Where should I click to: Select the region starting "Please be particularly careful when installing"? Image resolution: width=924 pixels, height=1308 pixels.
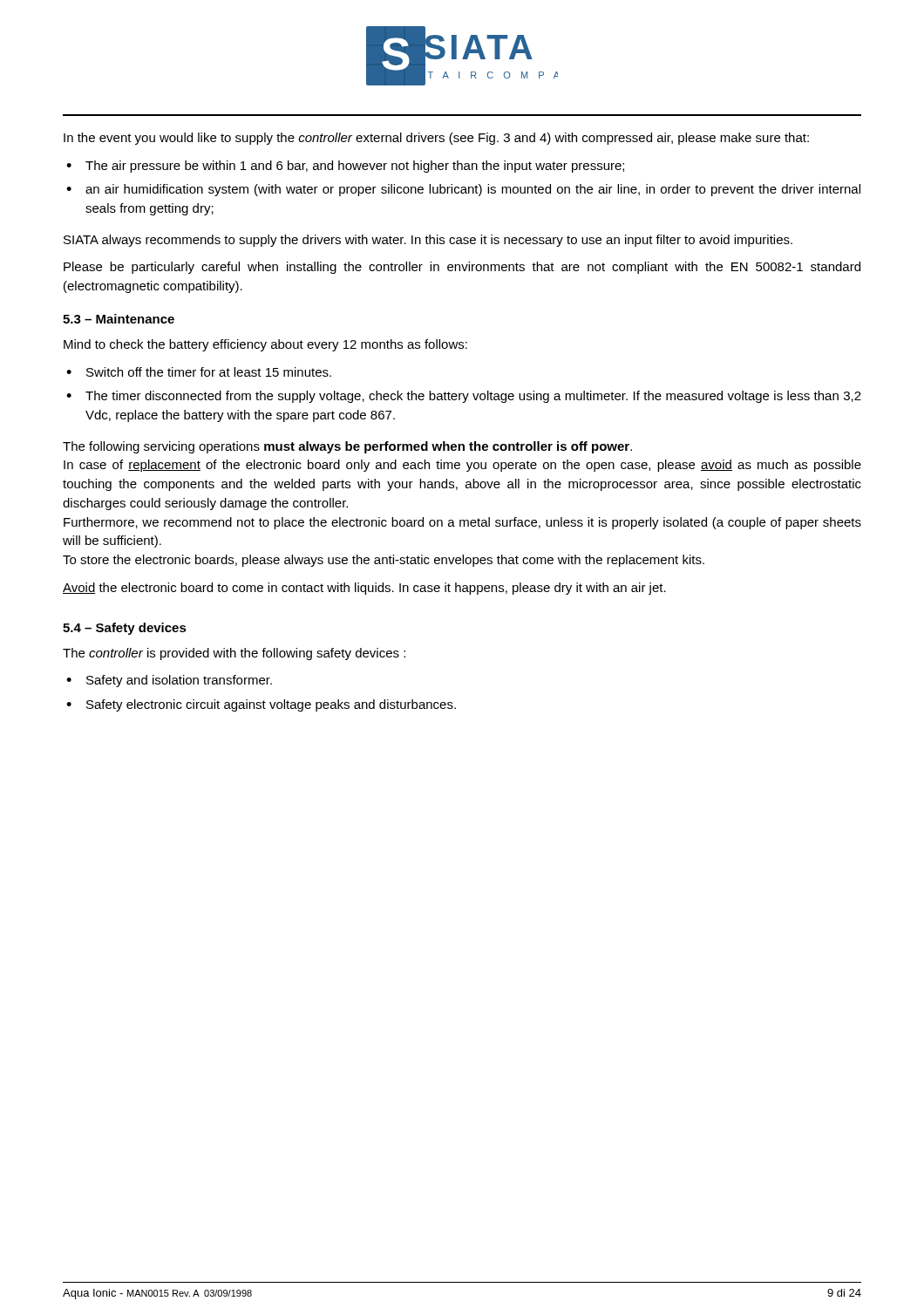pos(462,276)
